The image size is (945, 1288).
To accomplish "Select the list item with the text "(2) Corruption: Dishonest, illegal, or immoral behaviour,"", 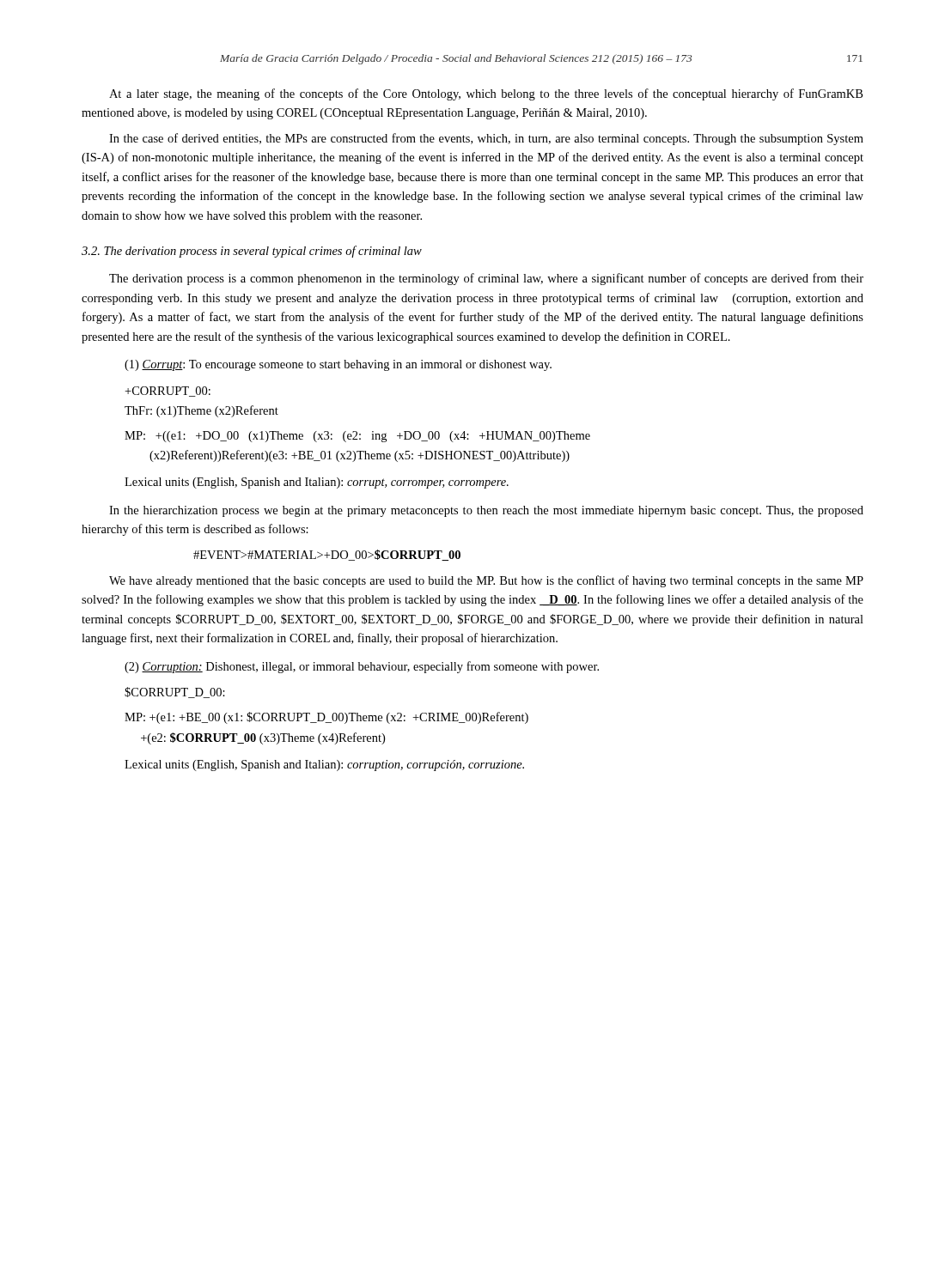I will pos(362,666).
